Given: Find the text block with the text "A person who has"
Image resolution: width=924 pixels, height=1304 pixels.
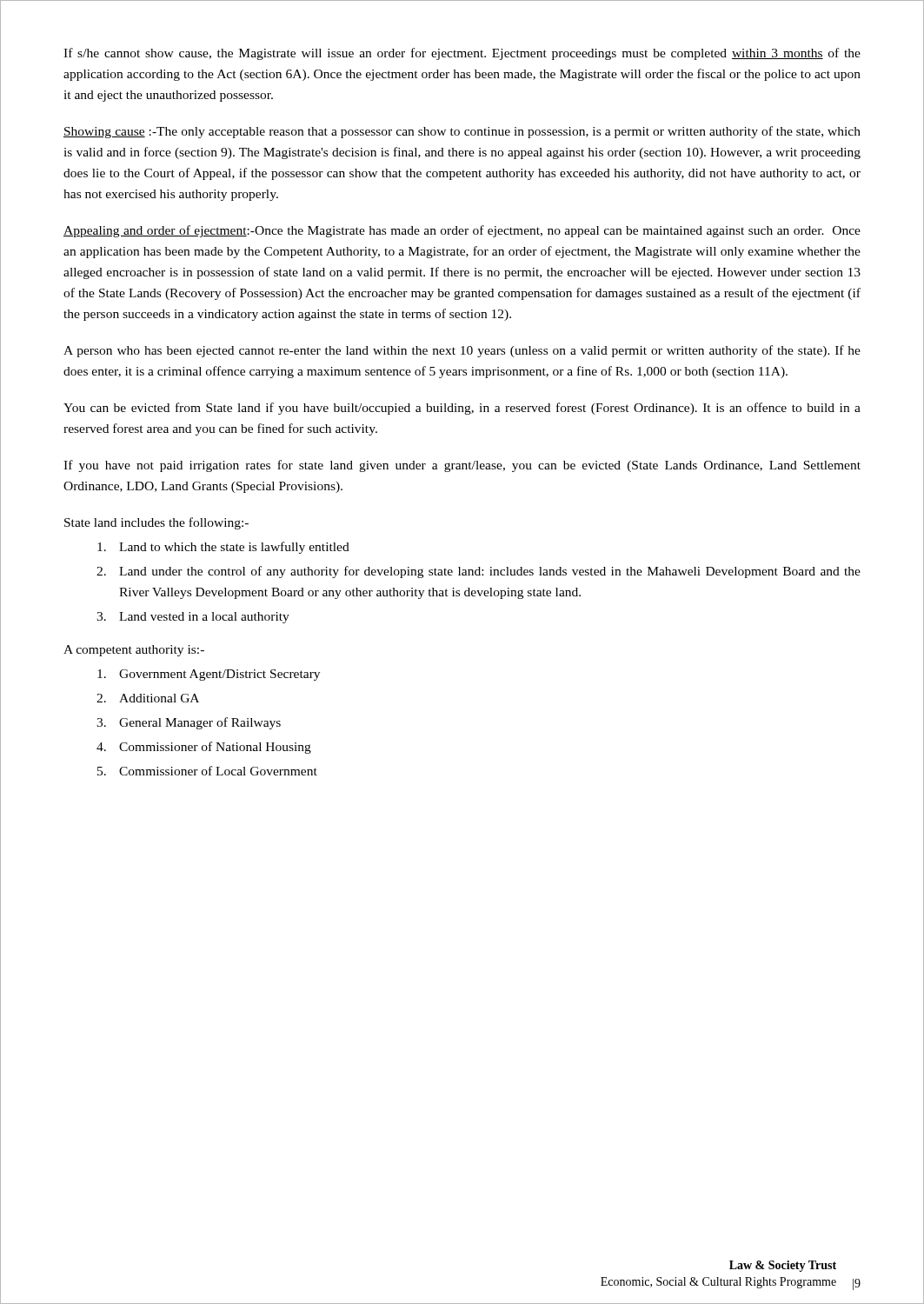Looking at the screenshot, I should pyautogui.click(x=462, y=360).
